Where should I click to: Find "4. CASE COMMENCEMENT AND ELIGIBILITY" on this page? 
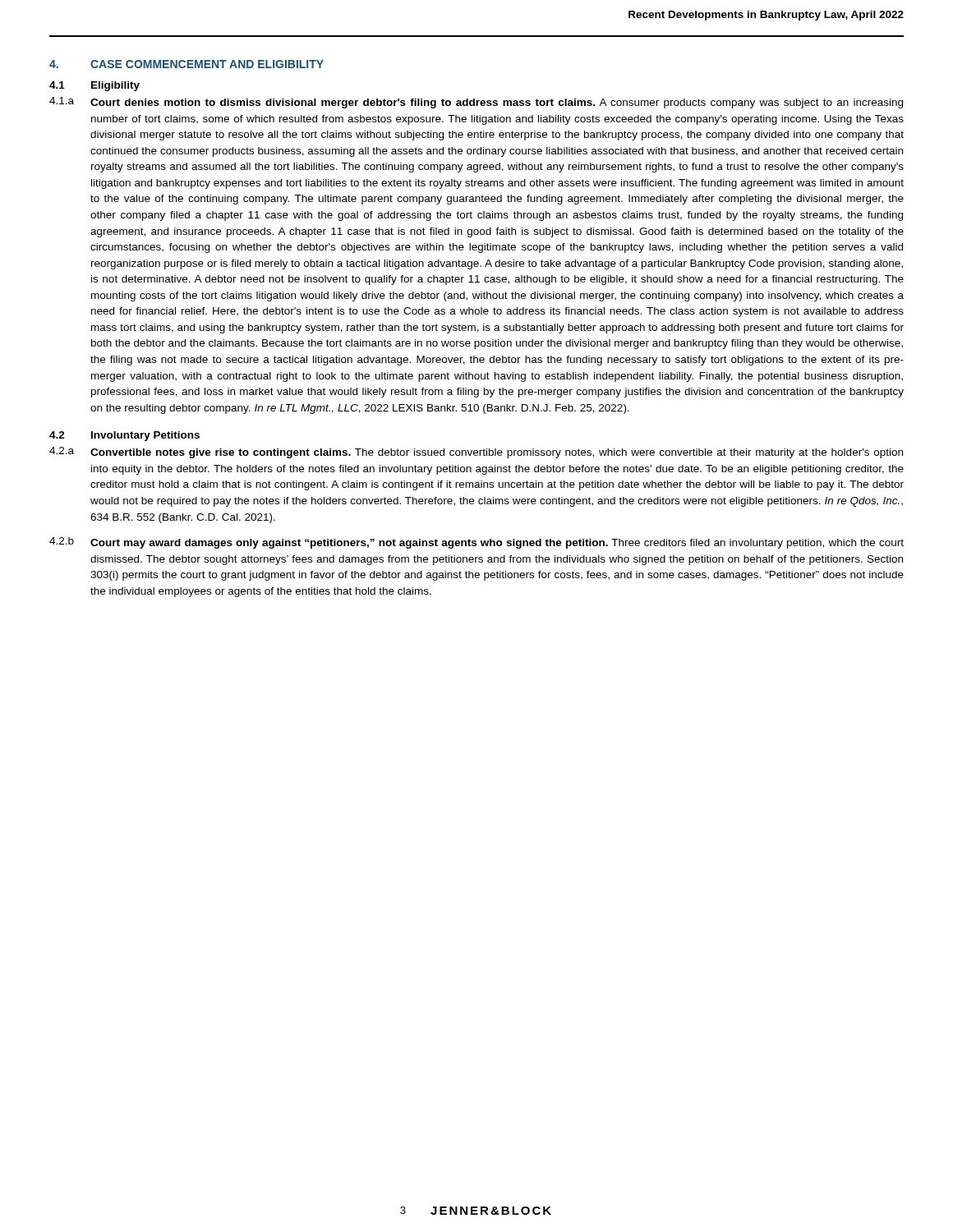pyautogui.click(x=187, y=64)
